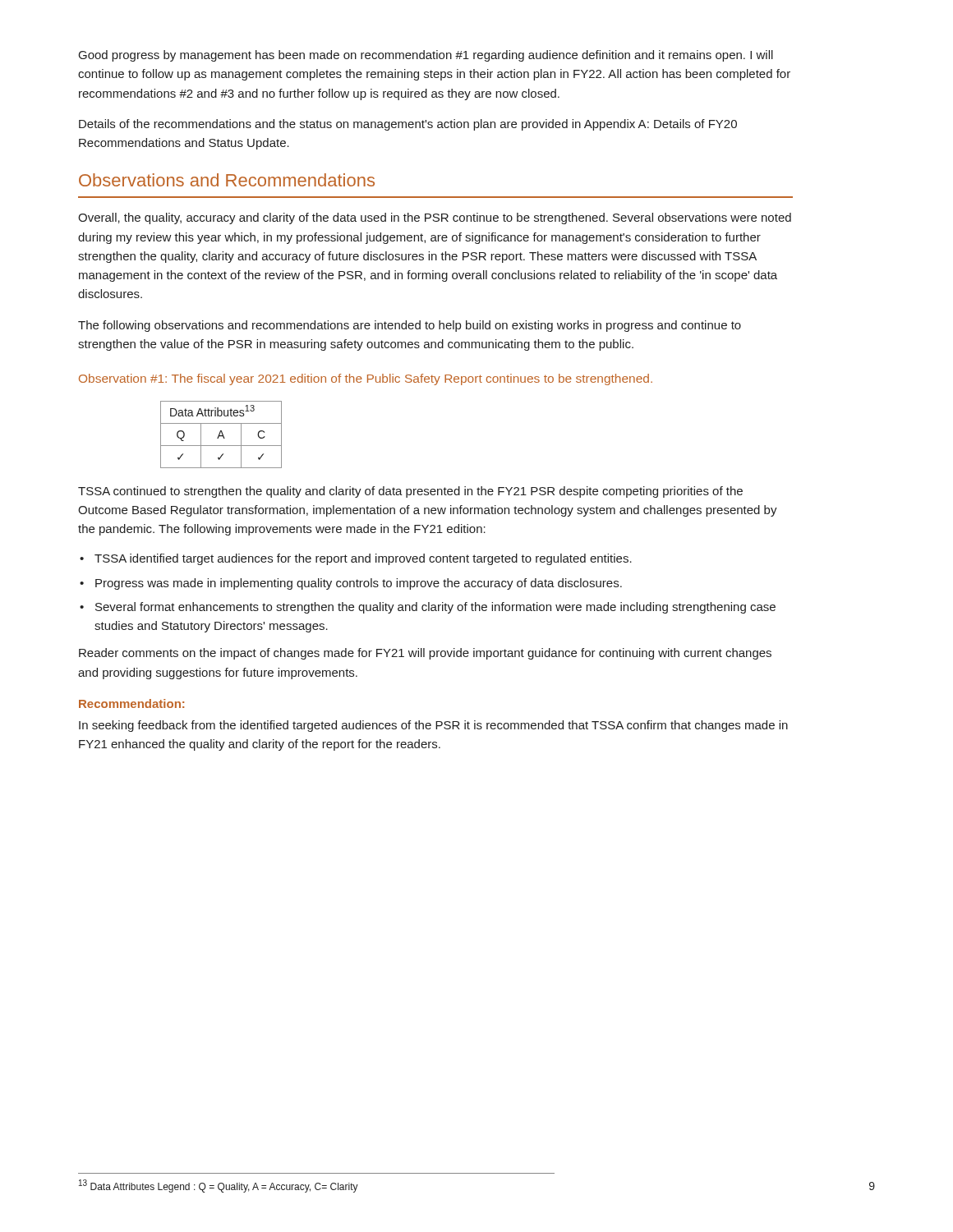Point to the block beginning "TSSA identified target audiences for the report and"
953x1232 pixels.
pos(363,558)
